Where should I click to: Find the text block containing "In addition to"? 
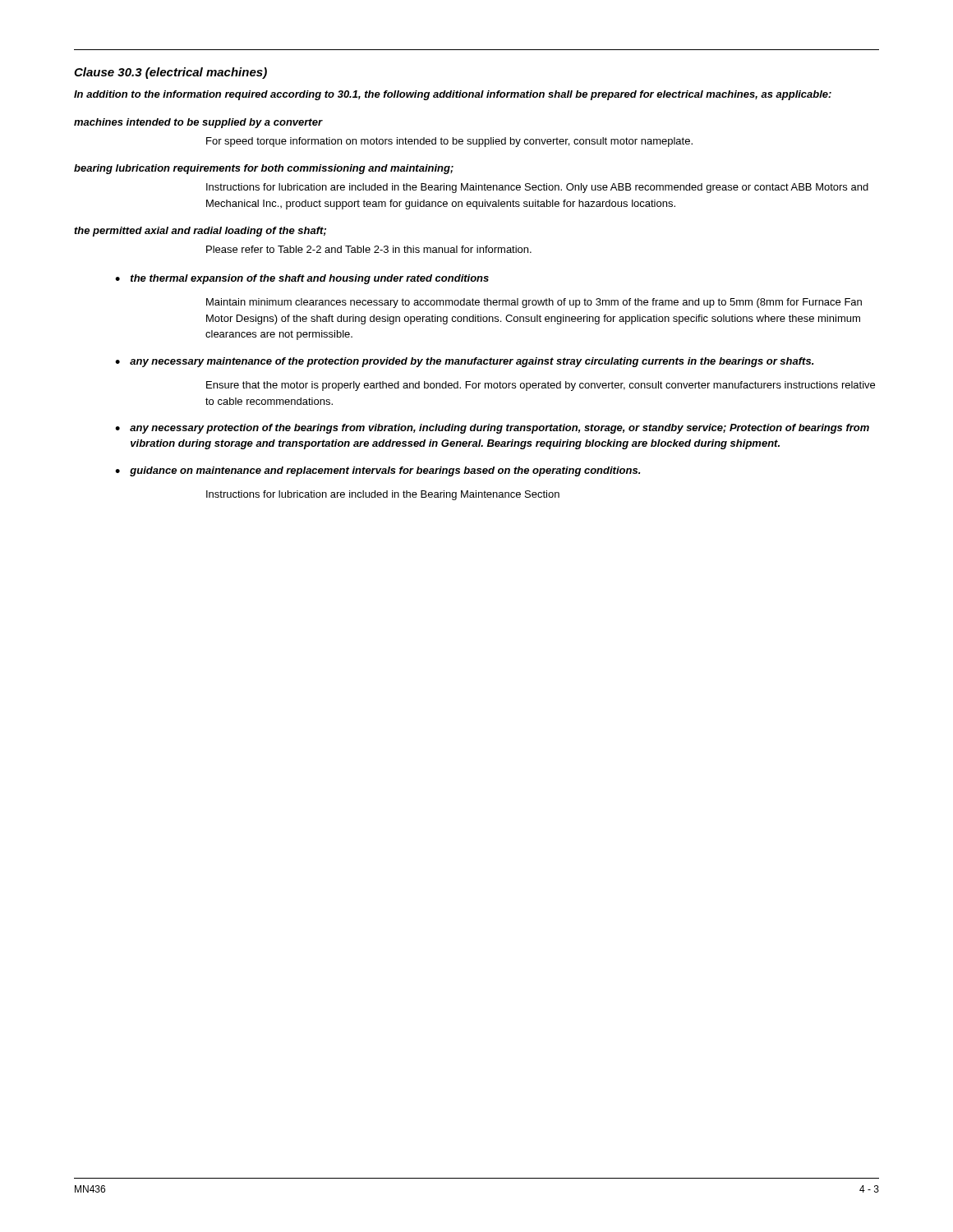click(476, 95)
